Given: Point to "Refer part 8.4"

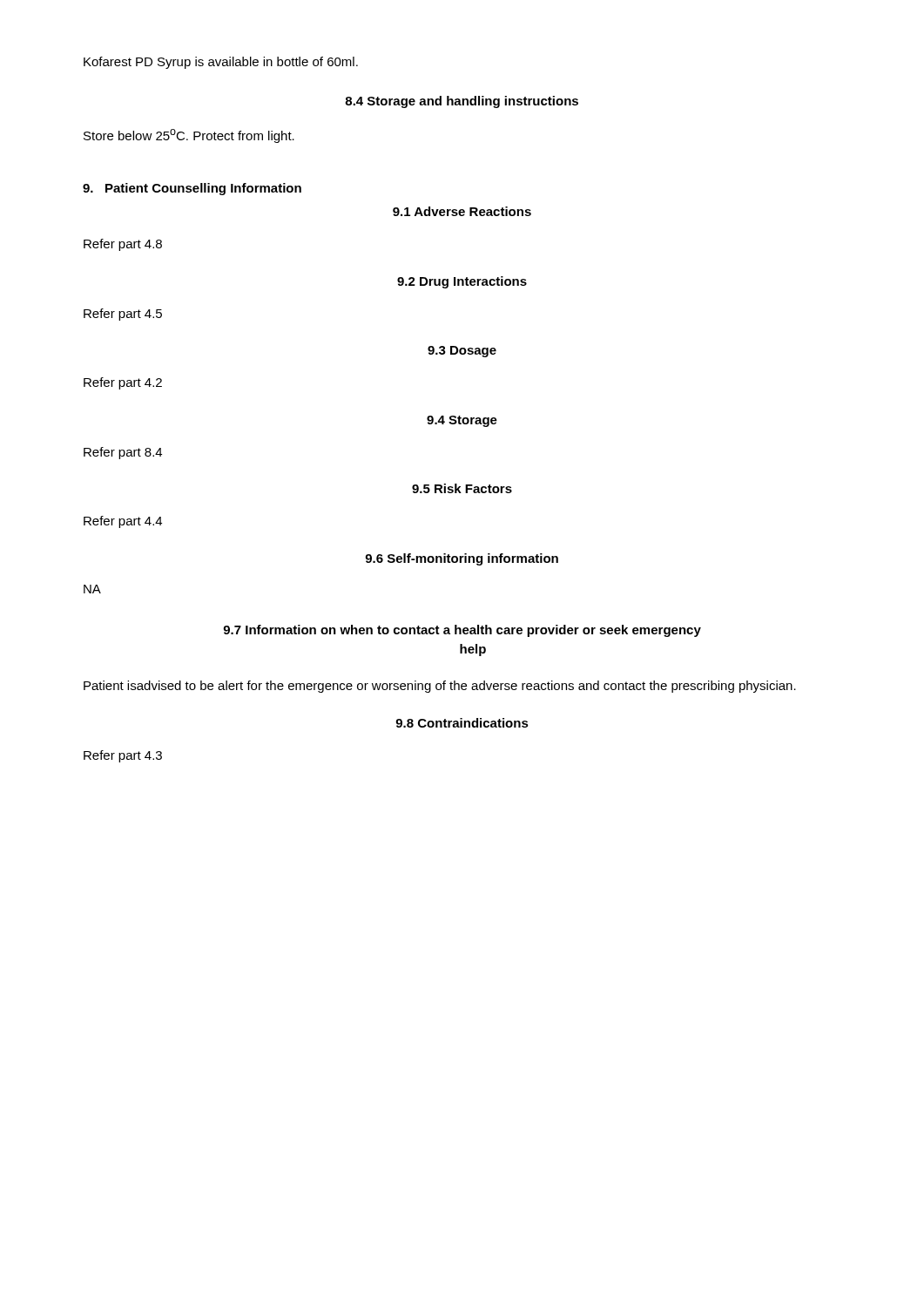Looking at the screenshot, I should pos(123,451).
